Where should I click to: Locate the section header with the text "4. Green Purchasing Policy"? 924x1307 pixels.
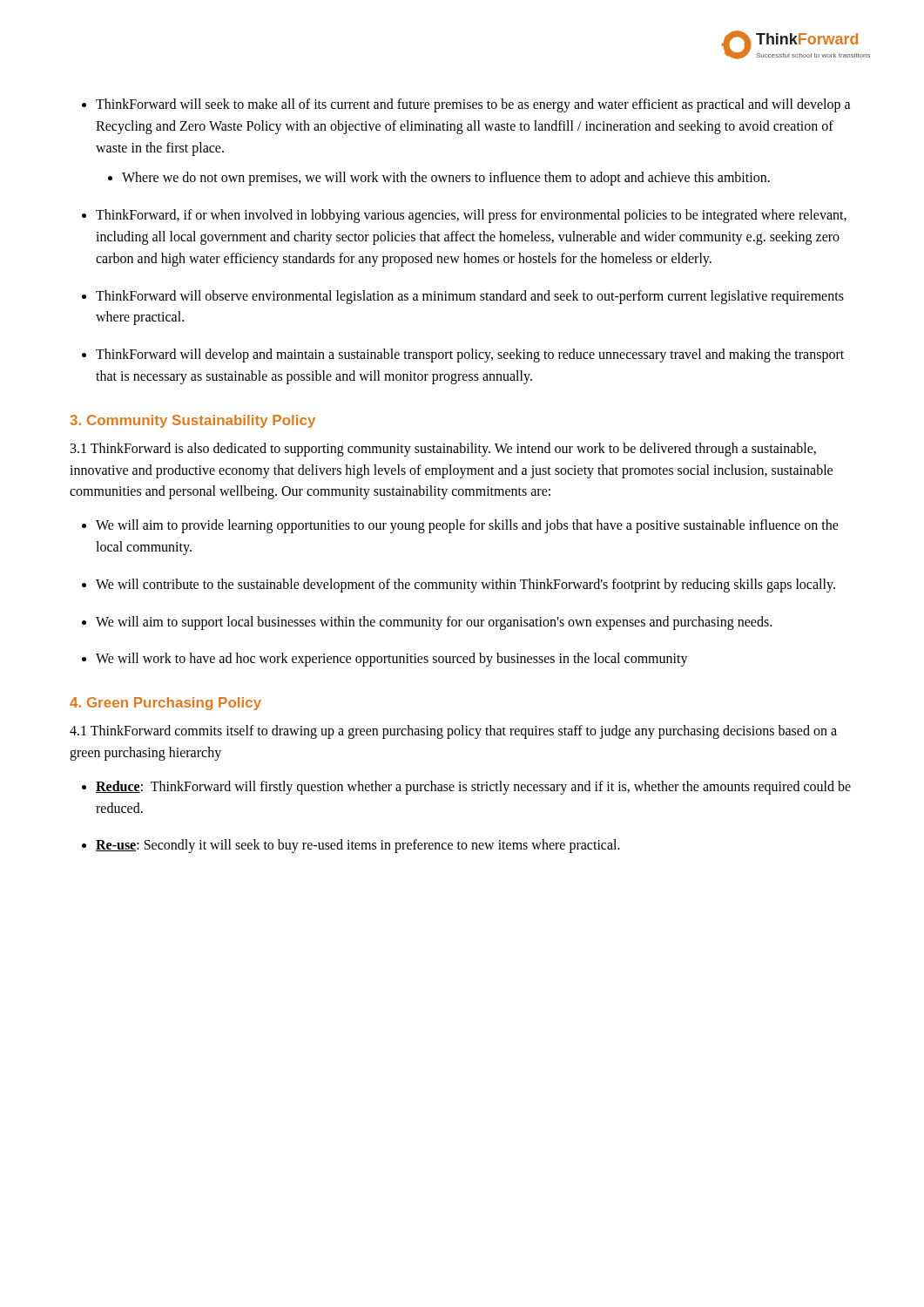point(166,703)
